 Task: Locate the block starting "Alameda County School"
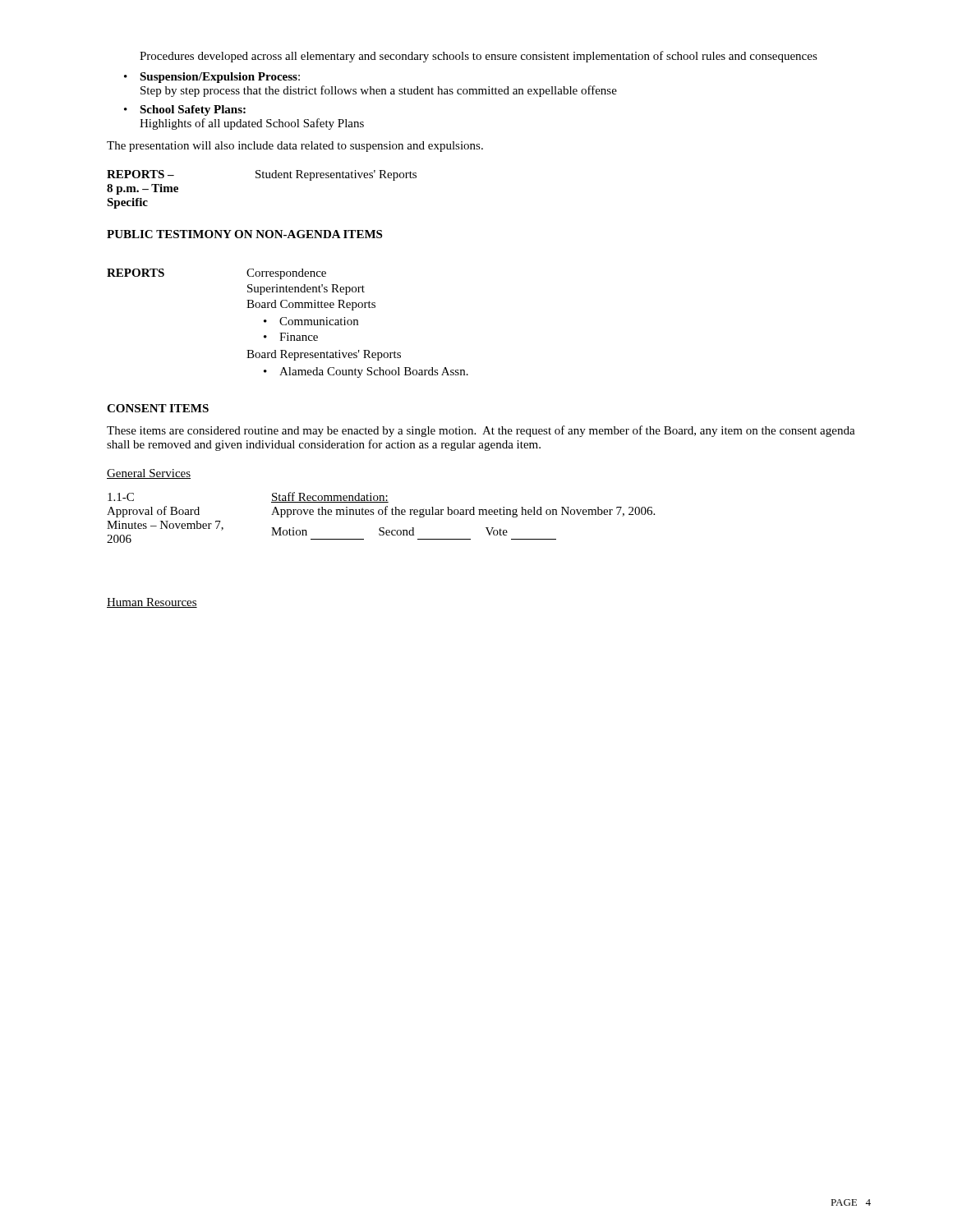tap(366, 372)
